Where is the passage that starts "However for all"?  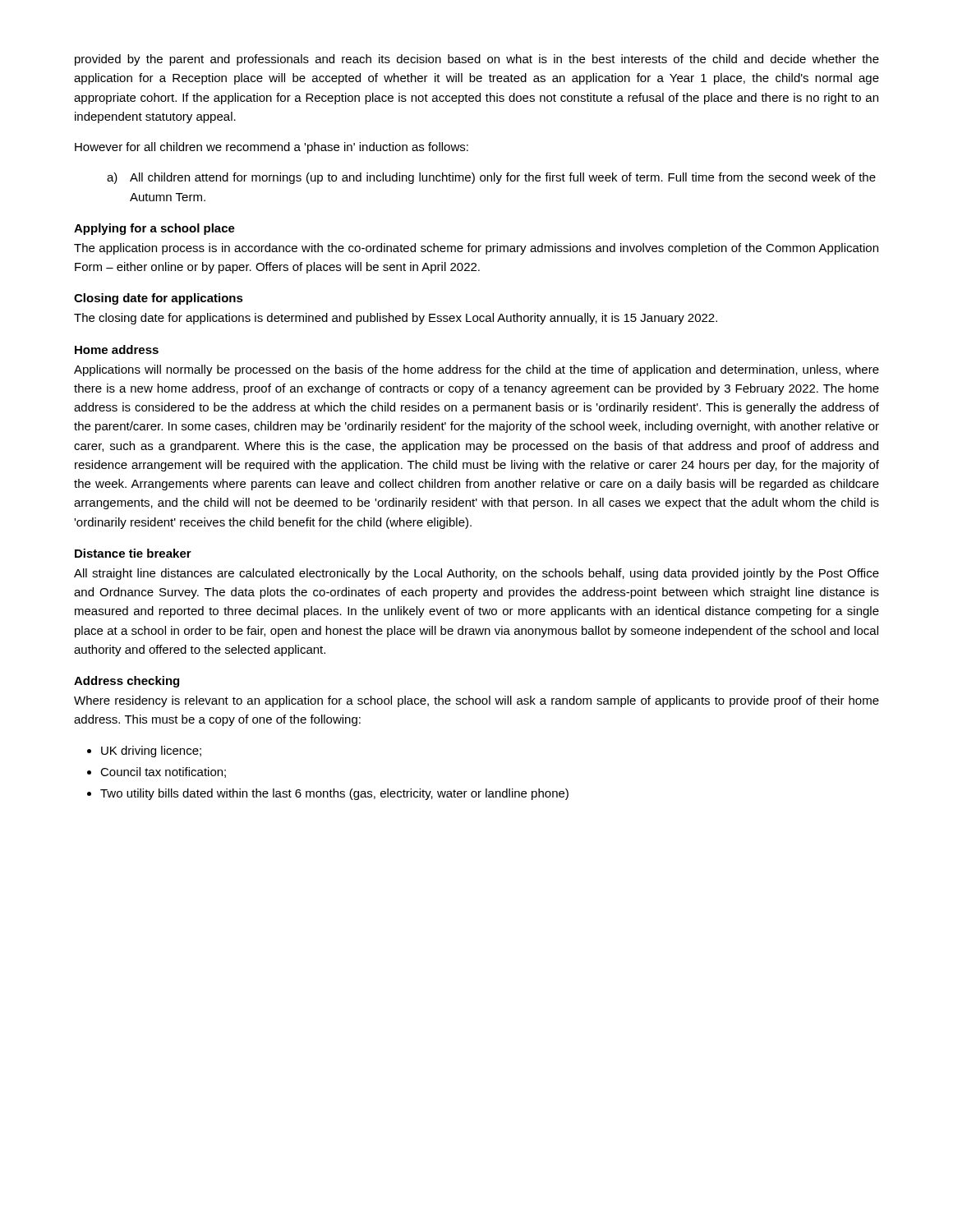point(476,147)
